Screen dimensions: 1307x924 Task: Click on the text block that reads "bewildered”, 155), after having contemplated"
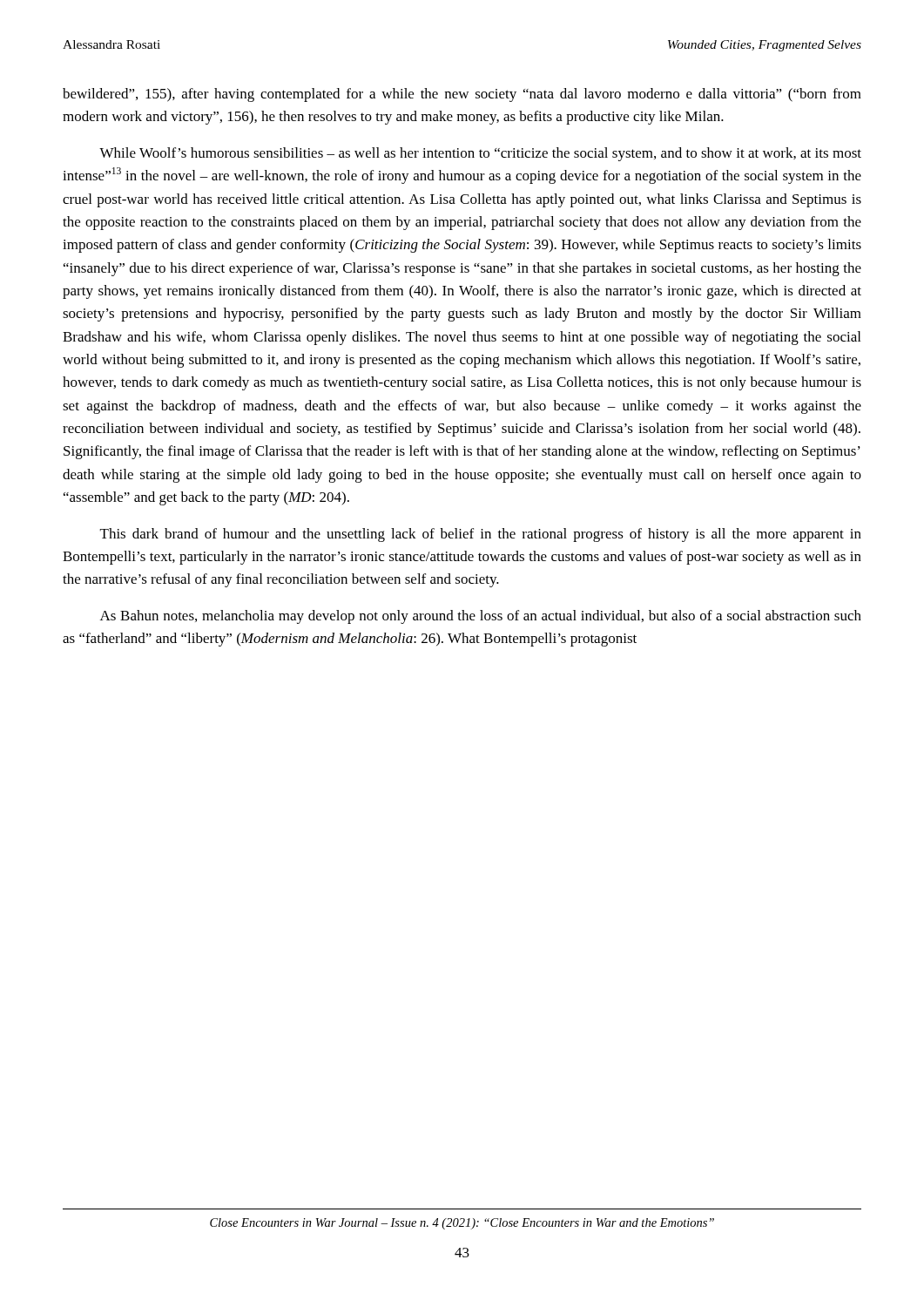462,105
